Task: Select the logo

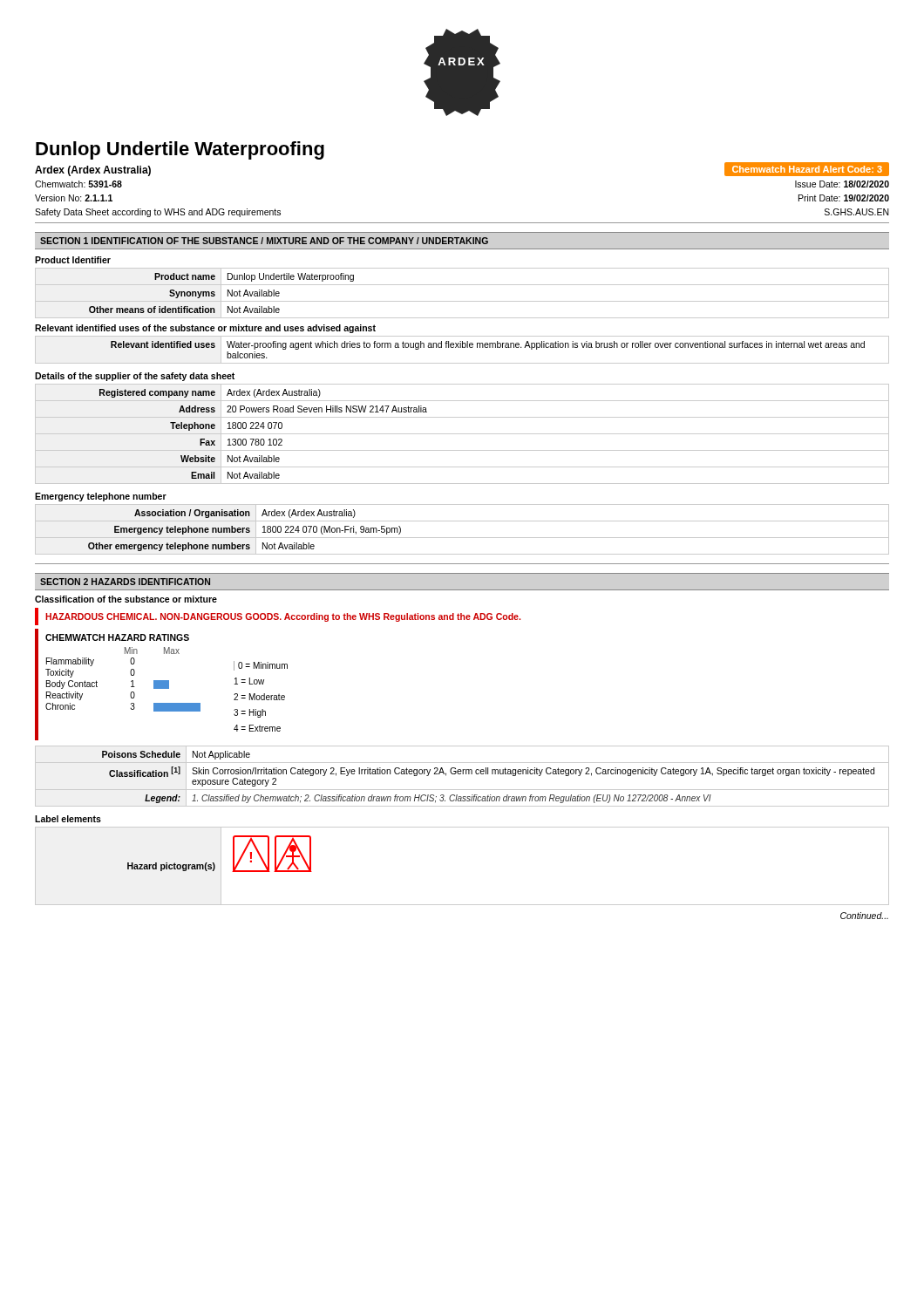Action: pos(462,69)
